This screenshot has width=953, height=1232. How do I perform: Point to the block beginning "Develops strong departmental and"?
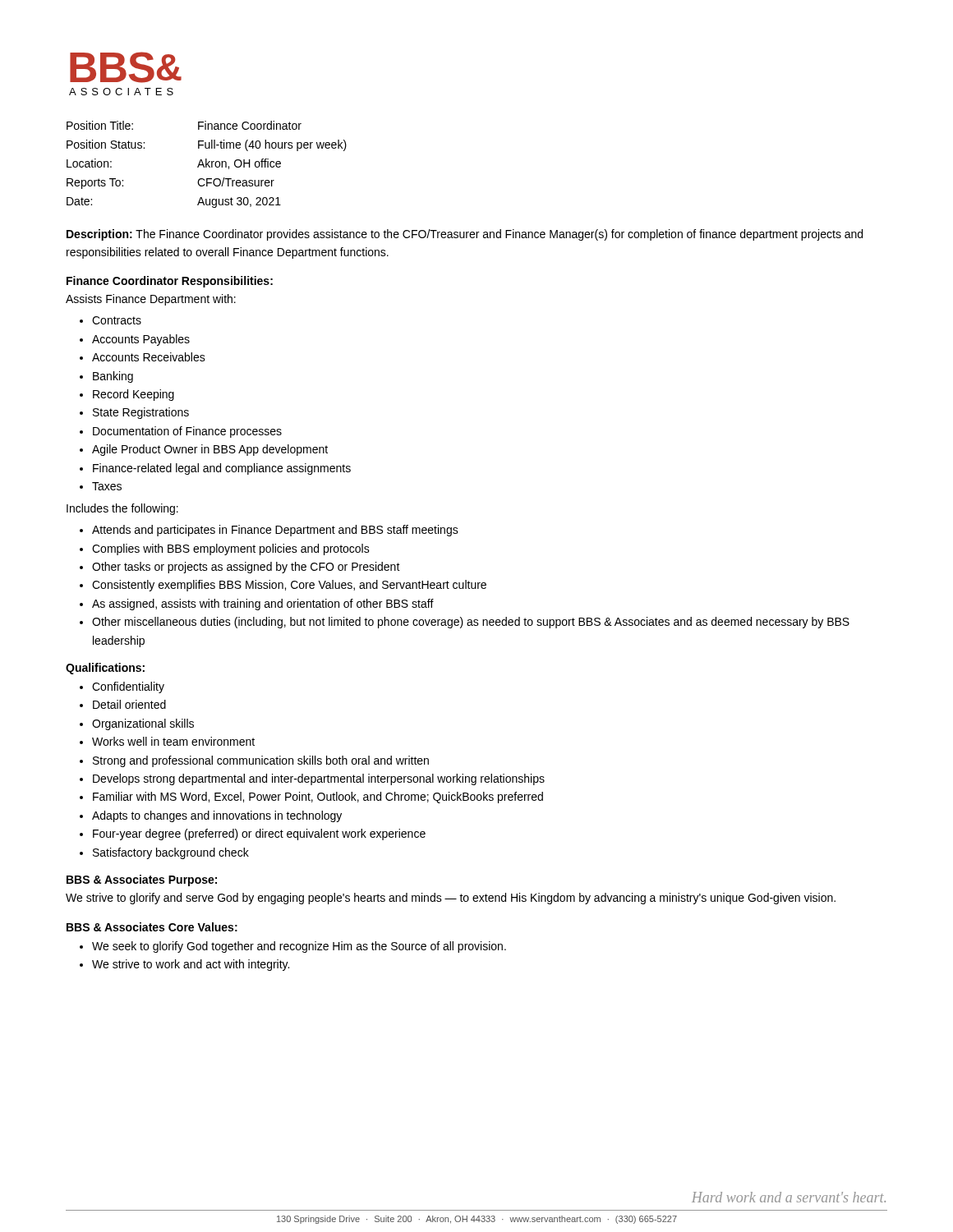coord(318,779)
